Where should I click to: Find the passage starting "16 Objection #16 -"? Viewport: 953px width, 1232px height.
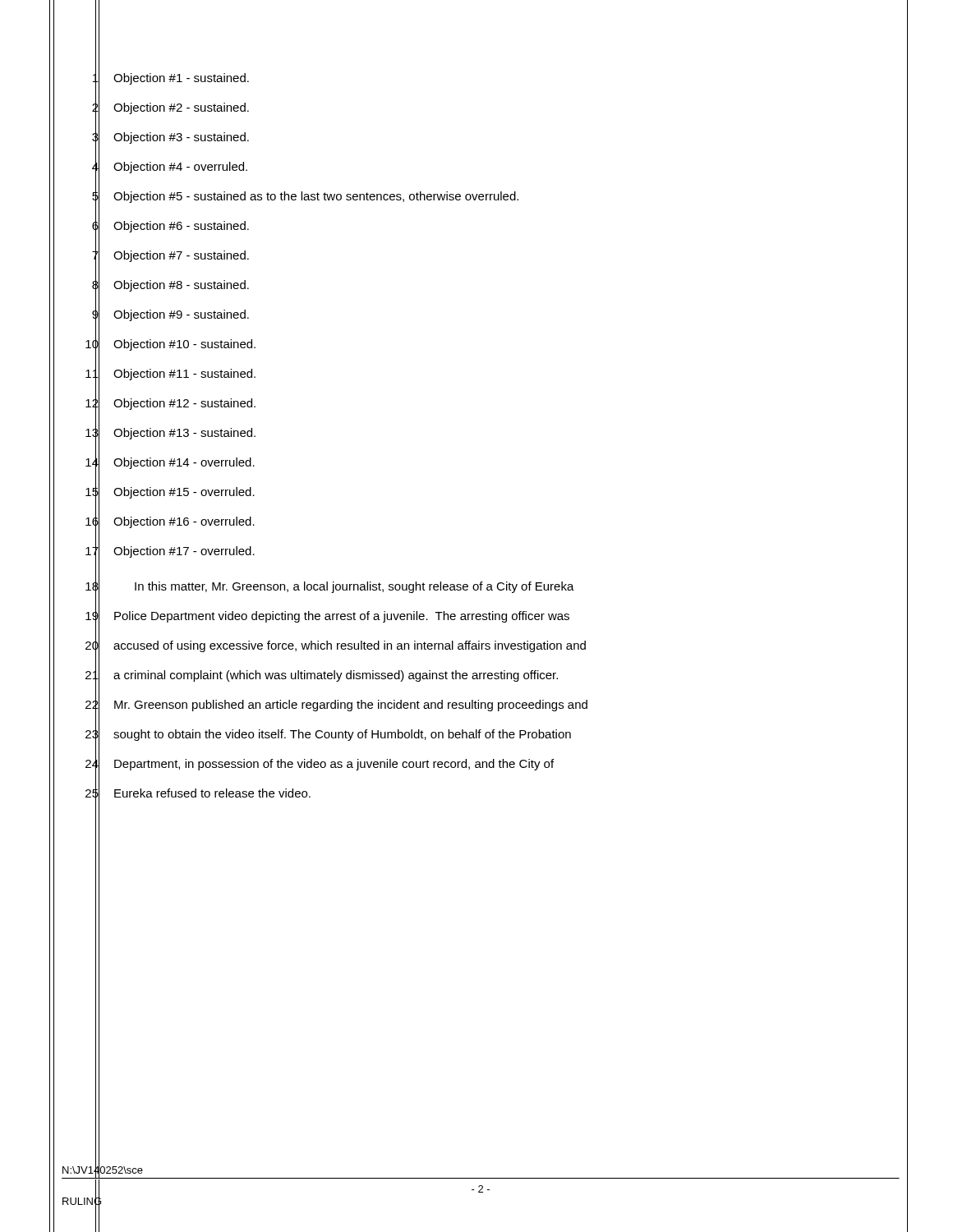(x=170, y=521)
